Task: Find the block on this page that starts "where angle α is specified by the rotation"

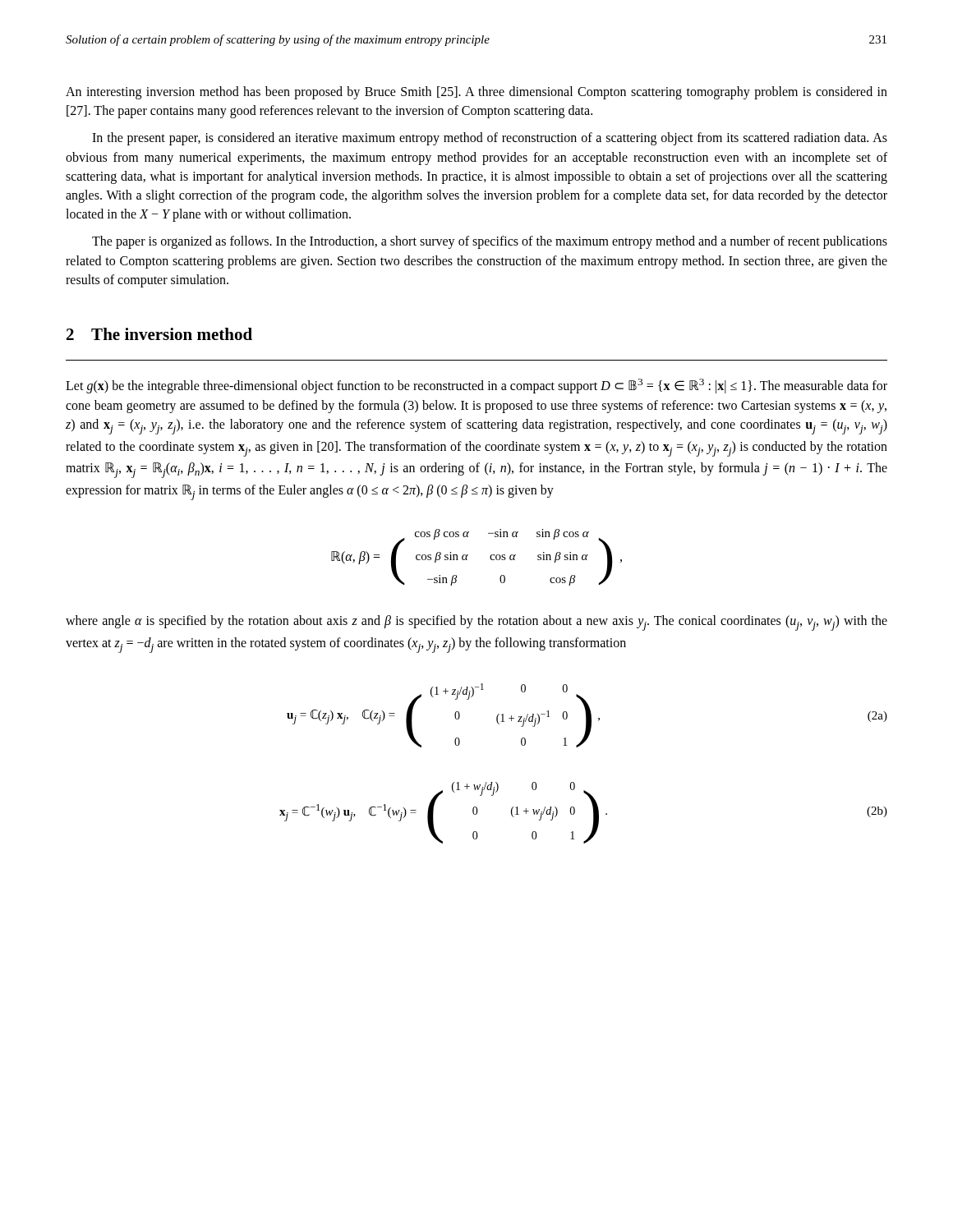Action: [476, 633]
